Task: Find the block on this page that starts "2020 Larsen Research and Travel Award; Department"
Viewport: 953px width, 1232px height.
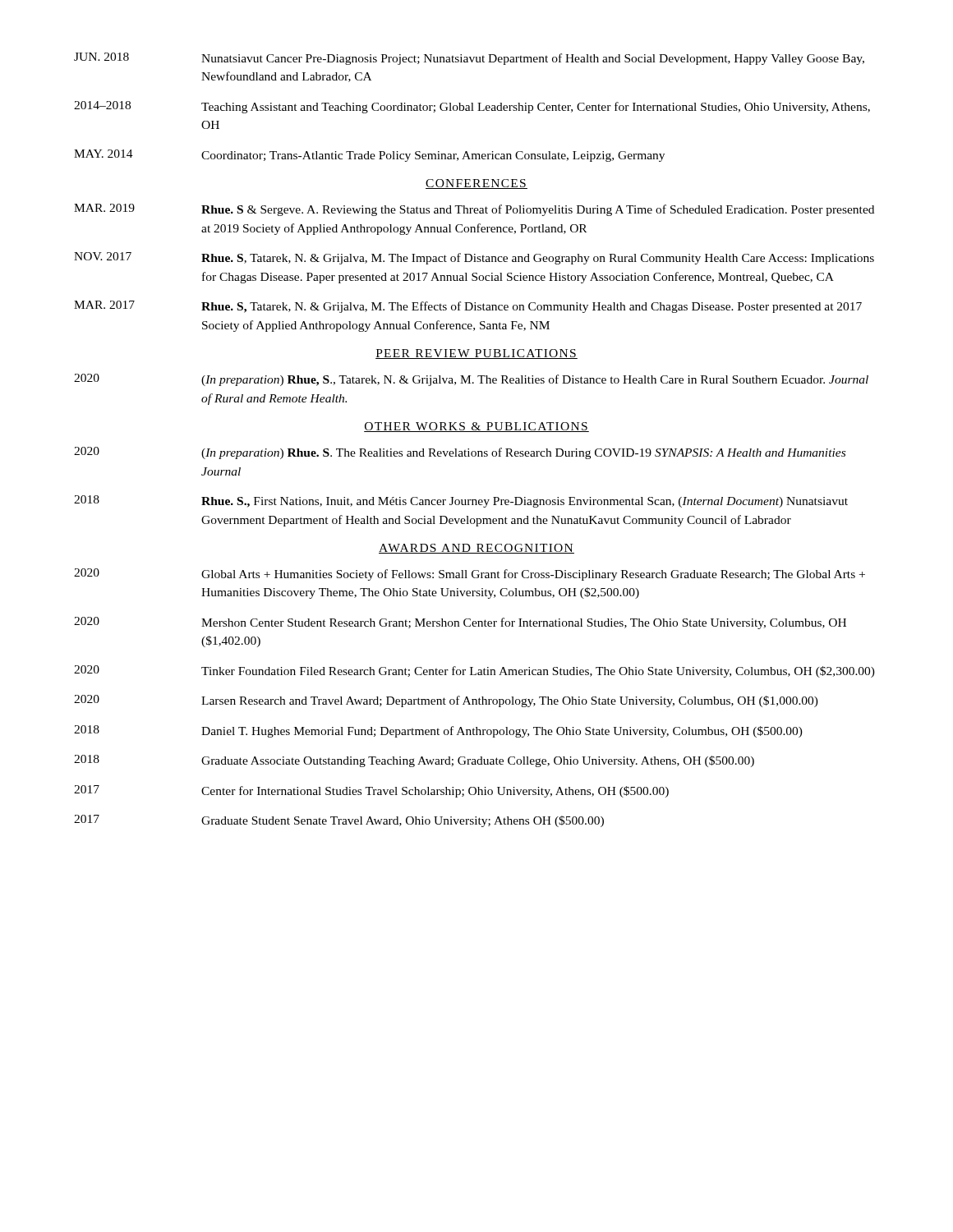Action: (x=476, y=701)
